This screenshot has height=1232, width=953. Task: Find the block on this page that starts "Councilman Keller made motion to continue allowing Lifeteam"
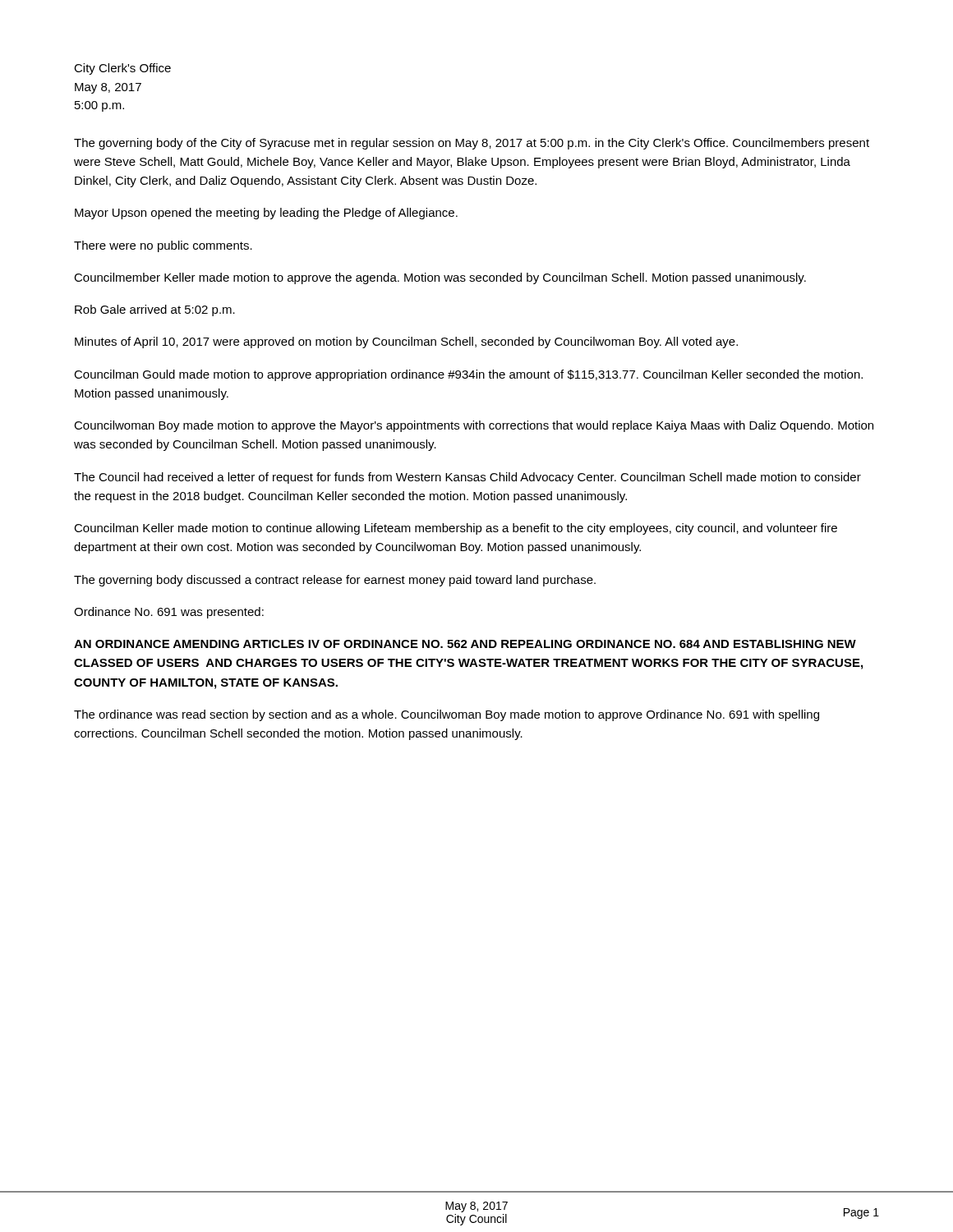tap(456, 537)
